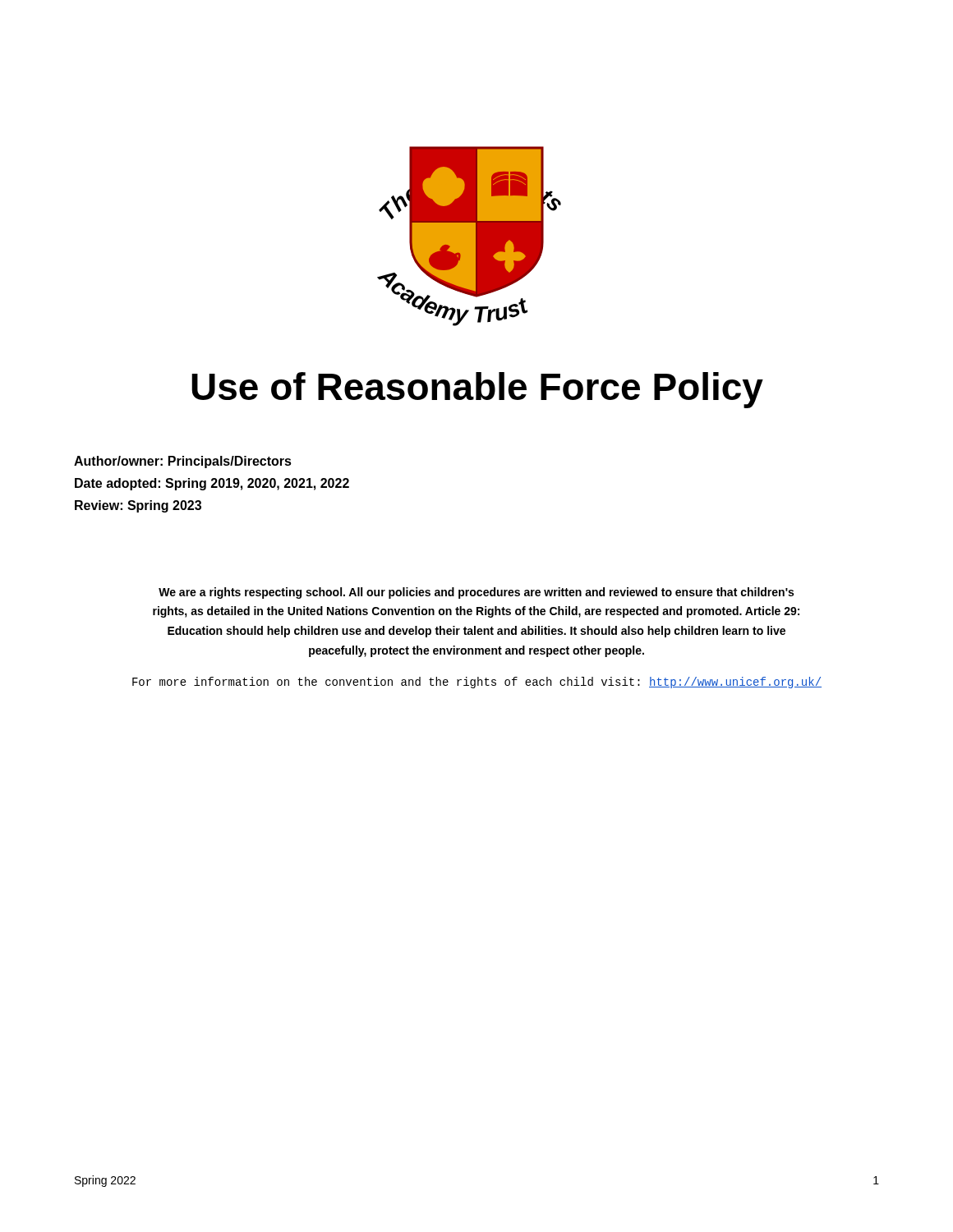The width and height of the screenshot is (953, 1232).
Task: Find the text block that reads "For more information on"
Action: click(476, 682)
